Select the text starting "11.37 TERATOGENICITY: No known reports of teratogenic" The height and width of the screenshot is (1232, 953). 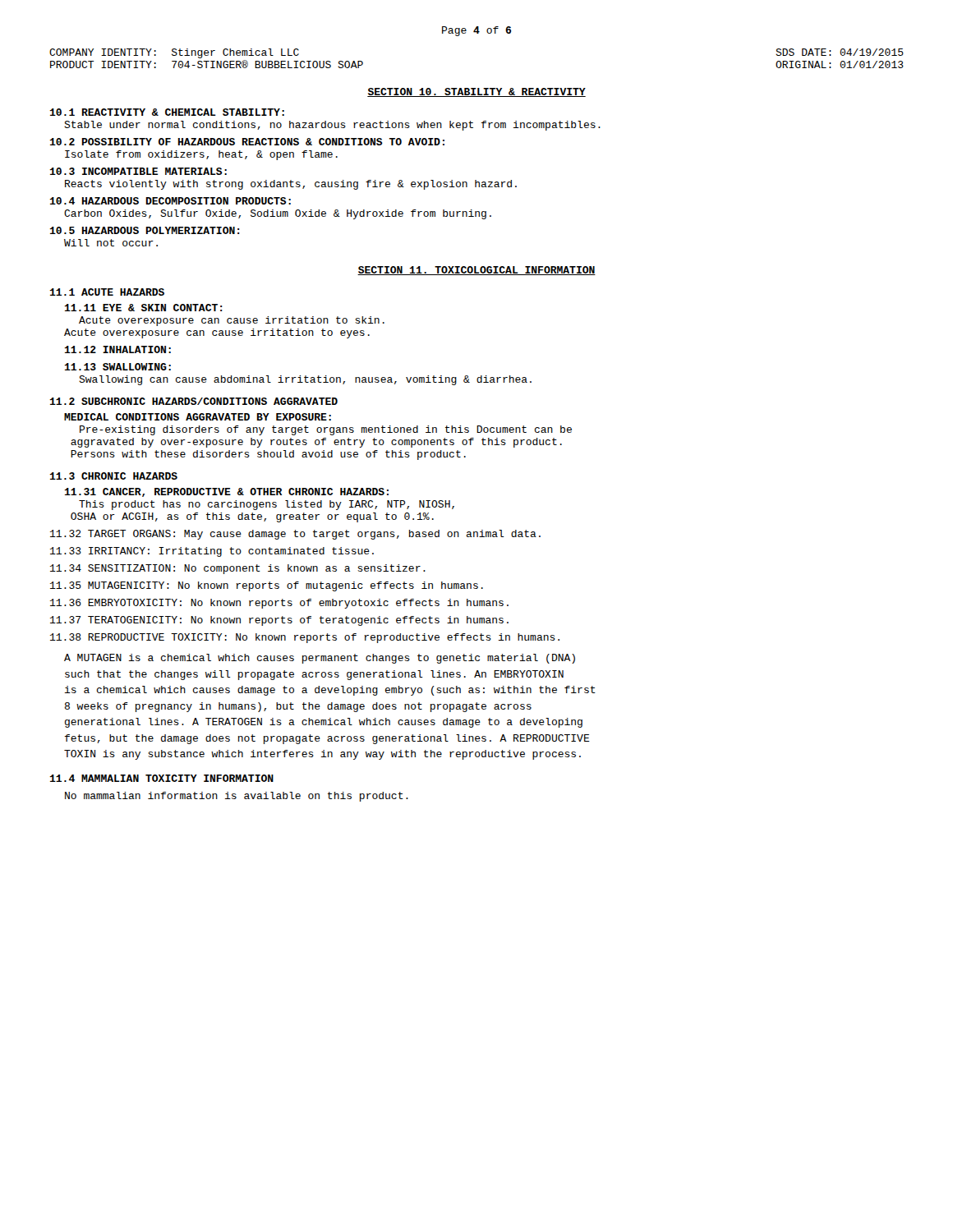tap(280, 621)
